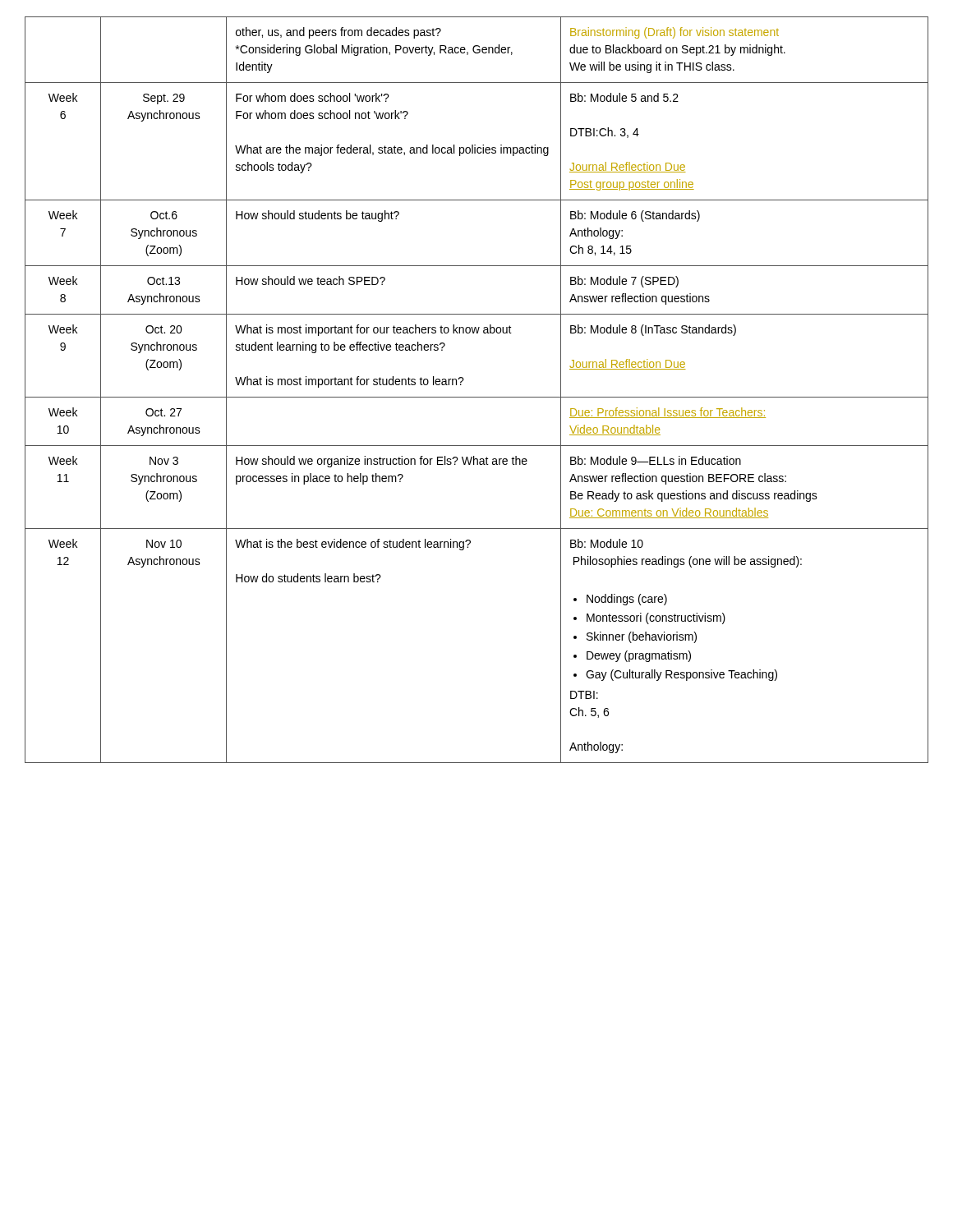The width and height of the screenshot is (953, 1232).
Task: Click on the table containing "Oct. 27 Asynchronous"
Action: 476,390
